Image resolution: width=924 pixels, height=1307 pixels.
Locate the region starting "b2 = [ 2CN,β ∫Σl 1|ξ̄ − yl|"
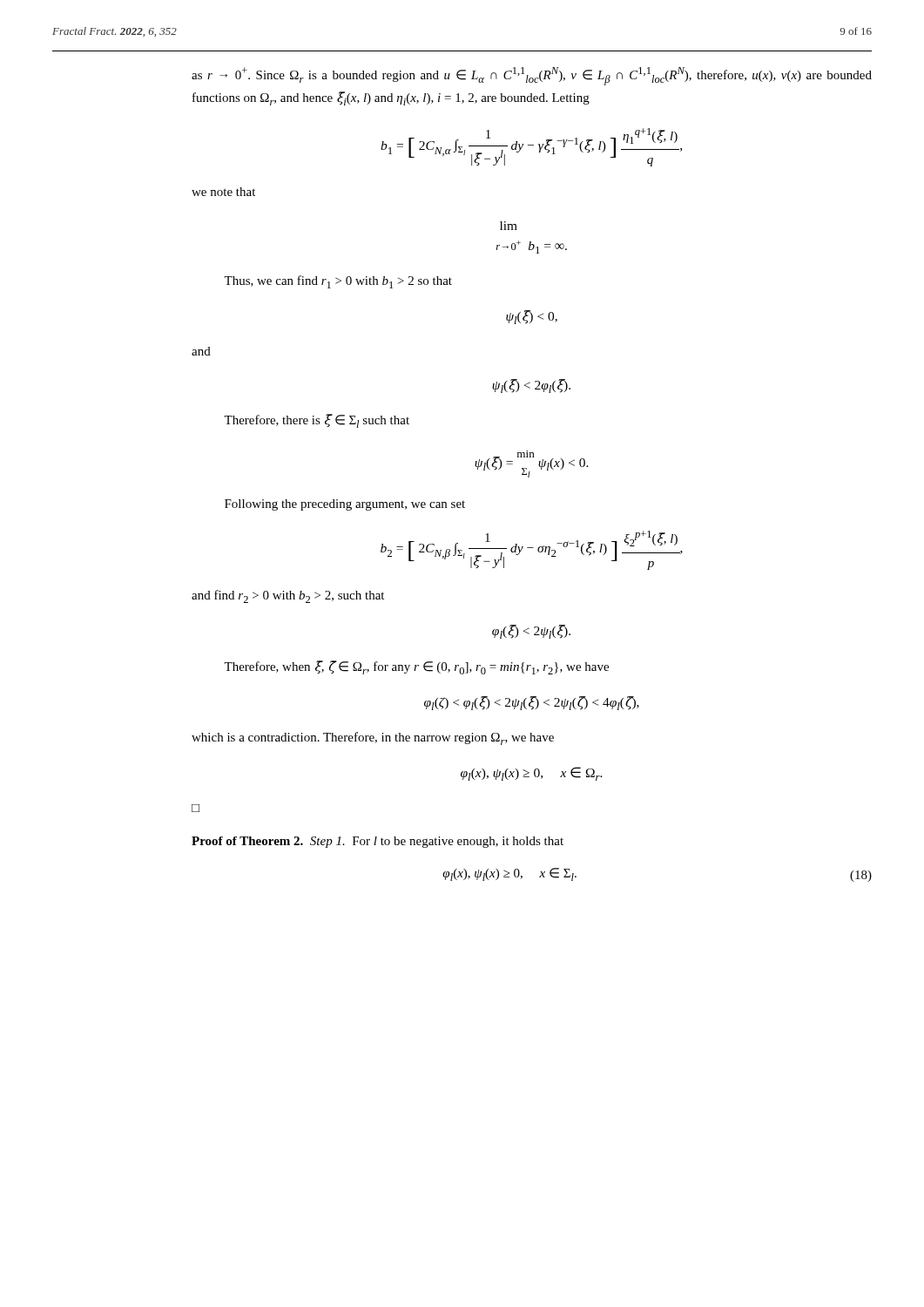(532, 550)
